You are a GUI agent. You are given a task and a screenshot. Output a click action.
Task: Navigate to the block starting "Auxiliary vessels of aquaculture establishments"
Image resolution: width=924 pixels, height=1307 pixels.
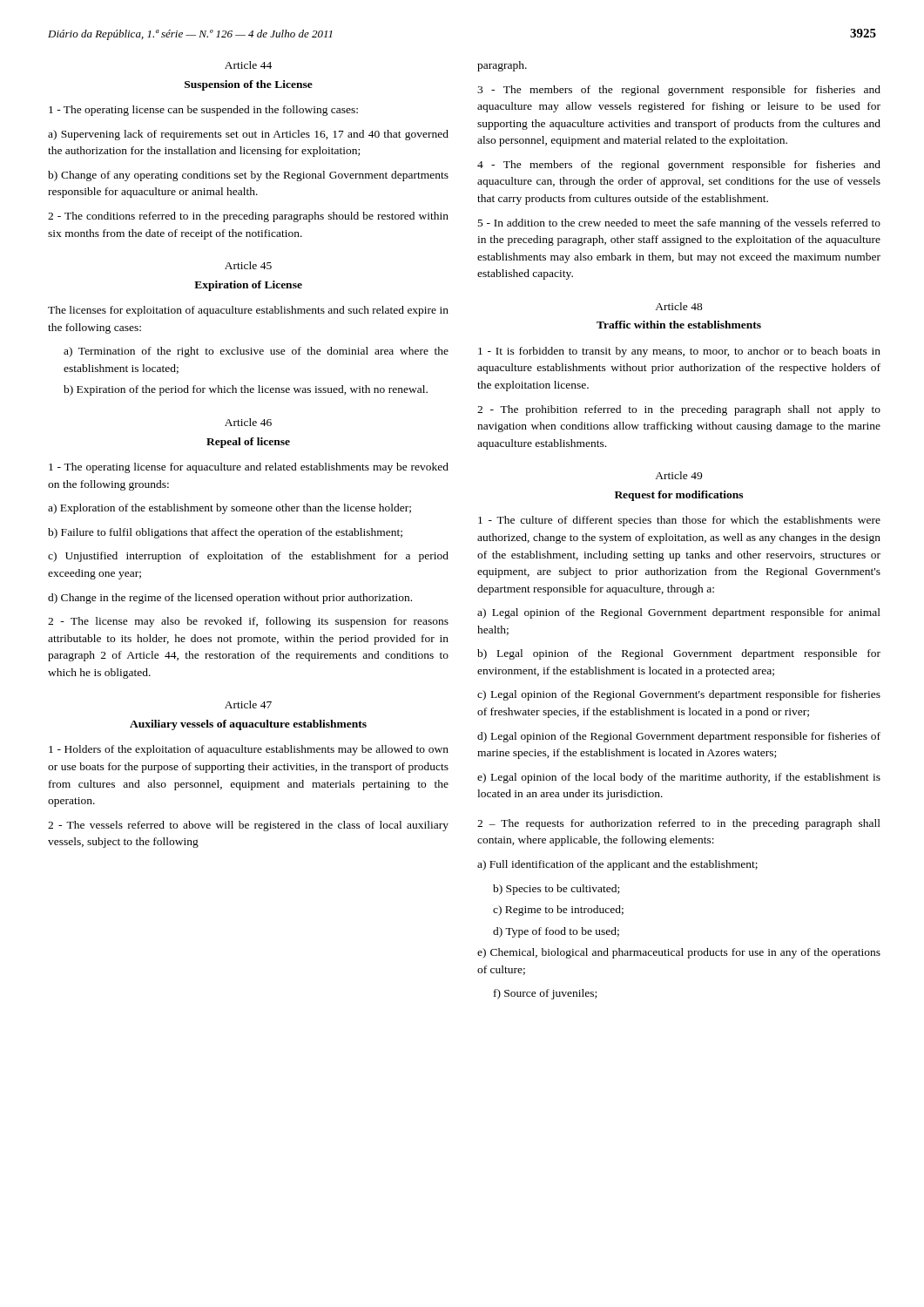click(248, 724)
